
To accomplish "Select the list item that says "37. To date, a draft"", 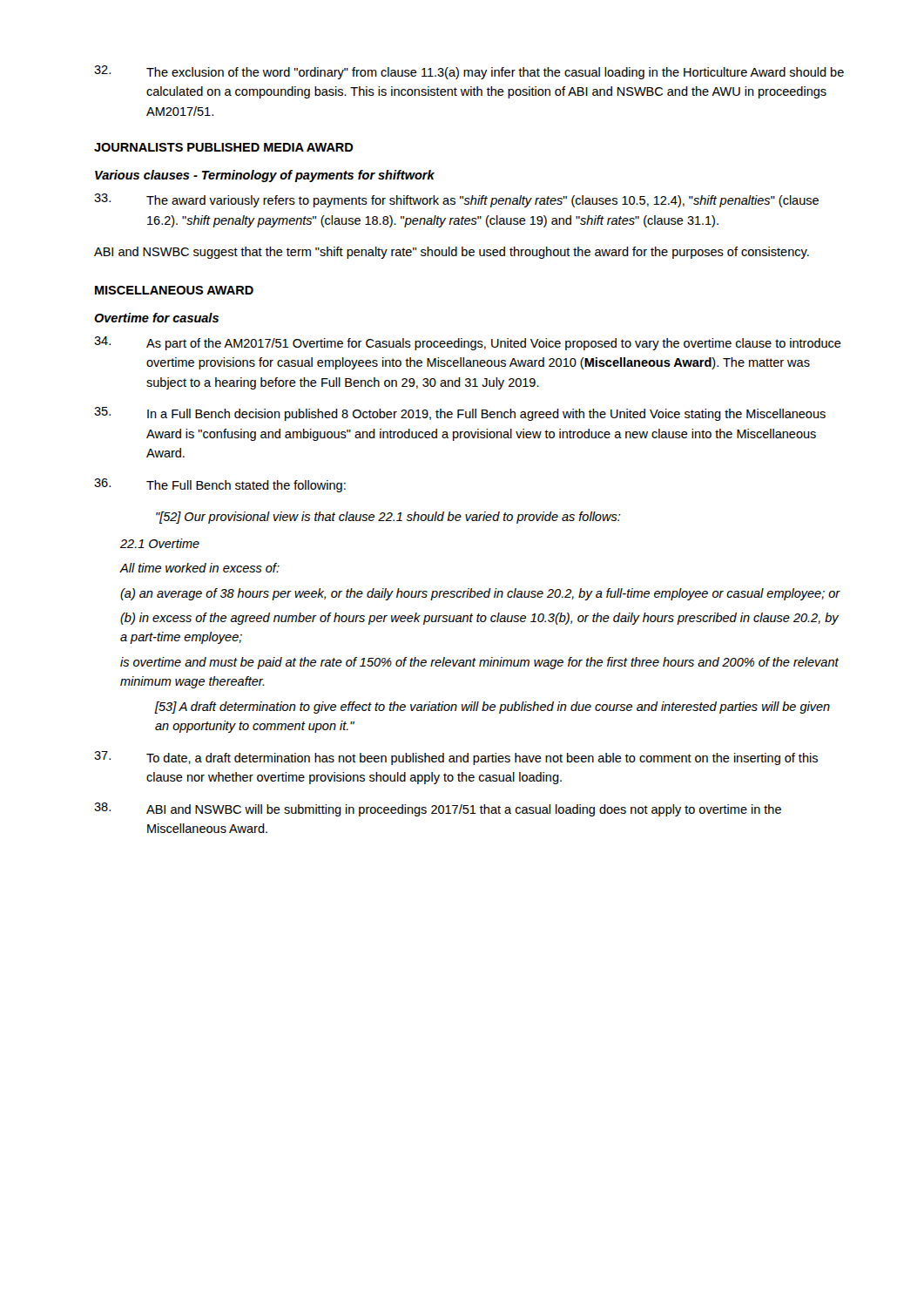I will (470, 768).
